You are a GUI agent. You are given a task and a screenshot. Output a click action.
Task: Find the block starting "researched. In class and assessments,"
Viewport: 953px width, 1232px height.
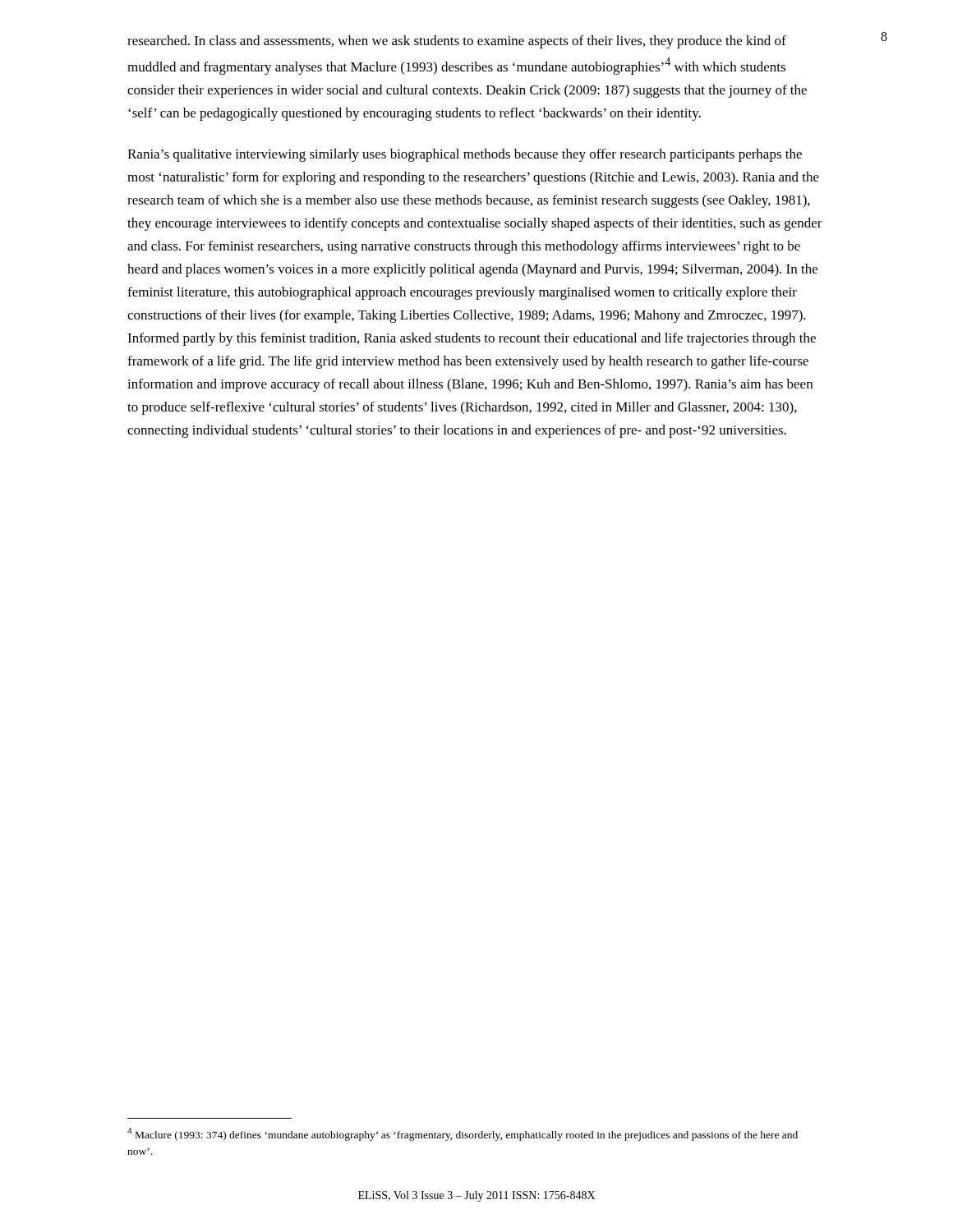point(467,77)
